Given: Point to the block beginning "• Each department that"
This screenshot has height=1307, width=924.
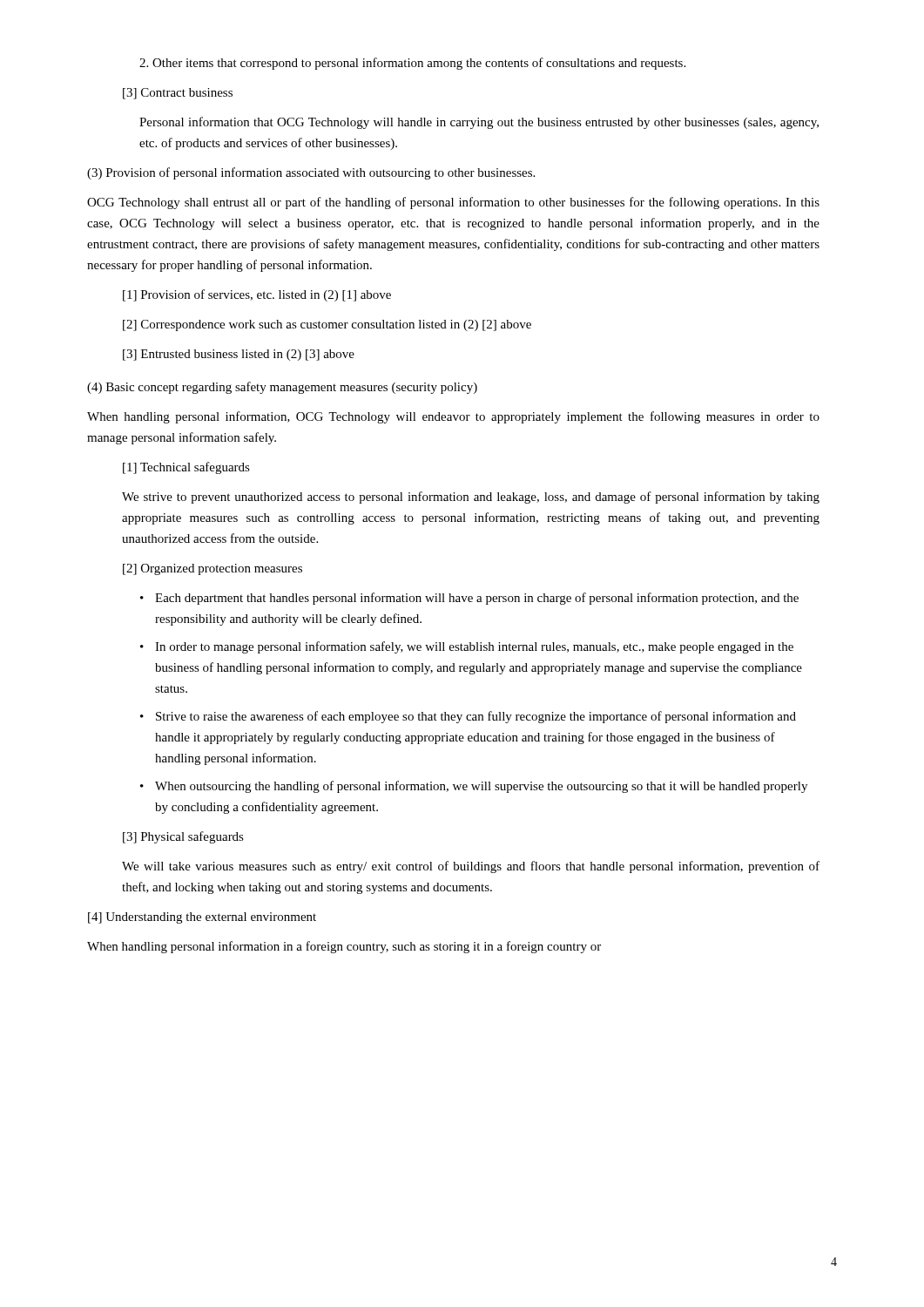Looking at the screenshot, I should pos(479,608).
